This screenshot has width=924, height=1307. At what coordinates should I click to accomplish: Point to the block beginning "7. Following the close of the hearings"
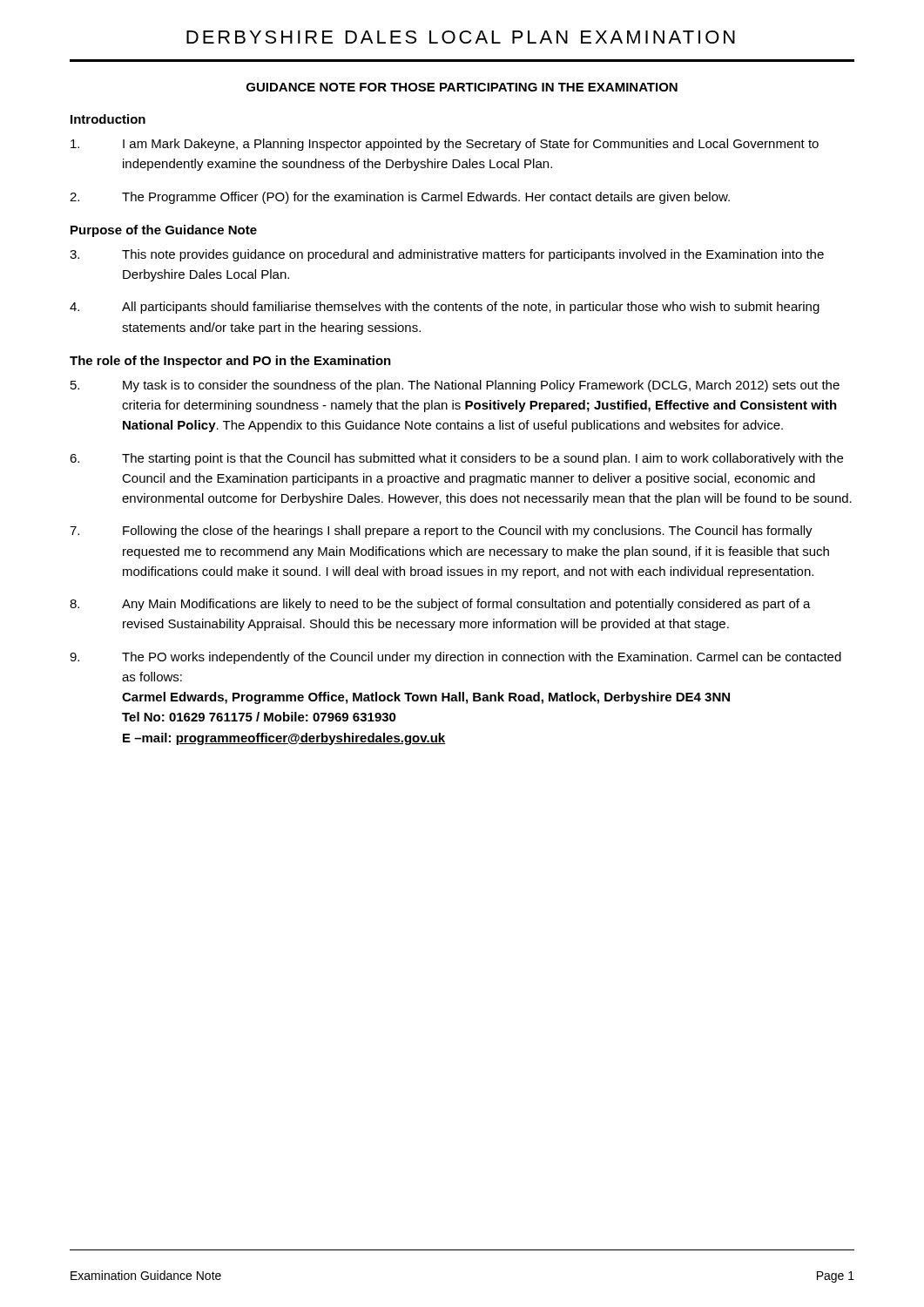pos(462,551)
